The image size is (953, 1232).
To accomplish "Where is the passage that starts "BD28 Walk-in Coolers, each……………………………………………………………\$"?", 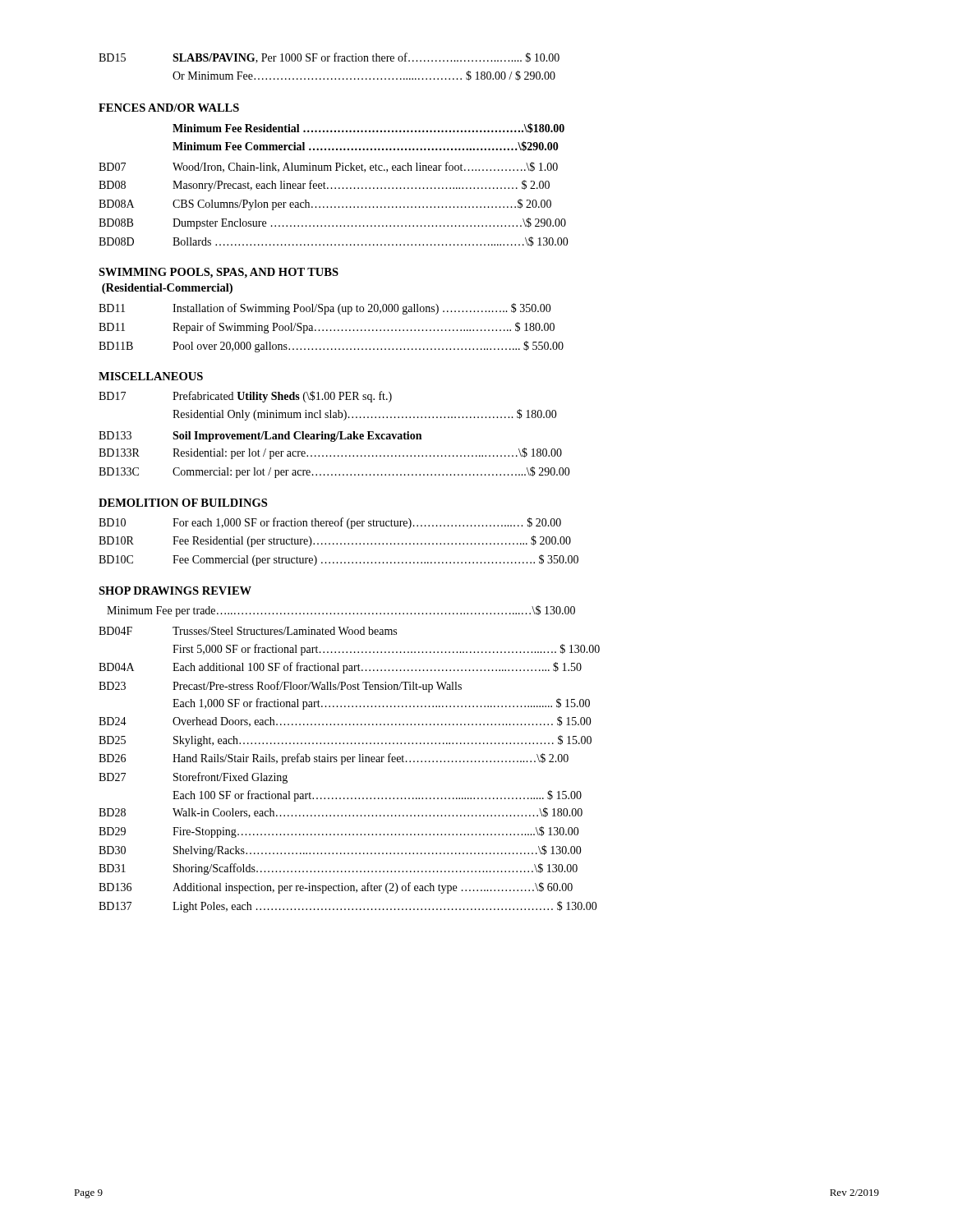I will [x=489, y=813].
